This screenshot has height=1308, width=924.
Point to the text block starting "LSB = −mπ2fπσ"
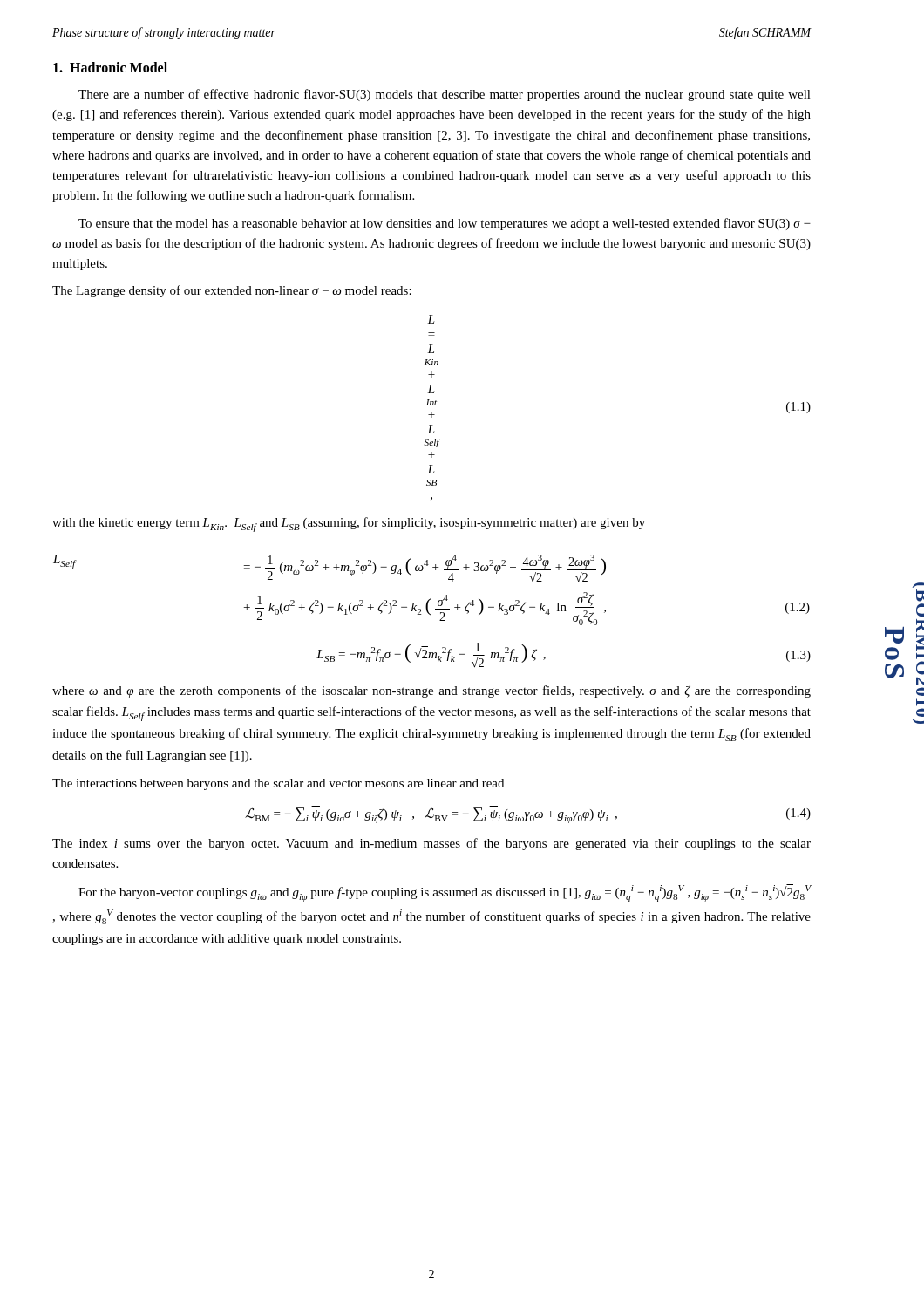click(426, 654)
